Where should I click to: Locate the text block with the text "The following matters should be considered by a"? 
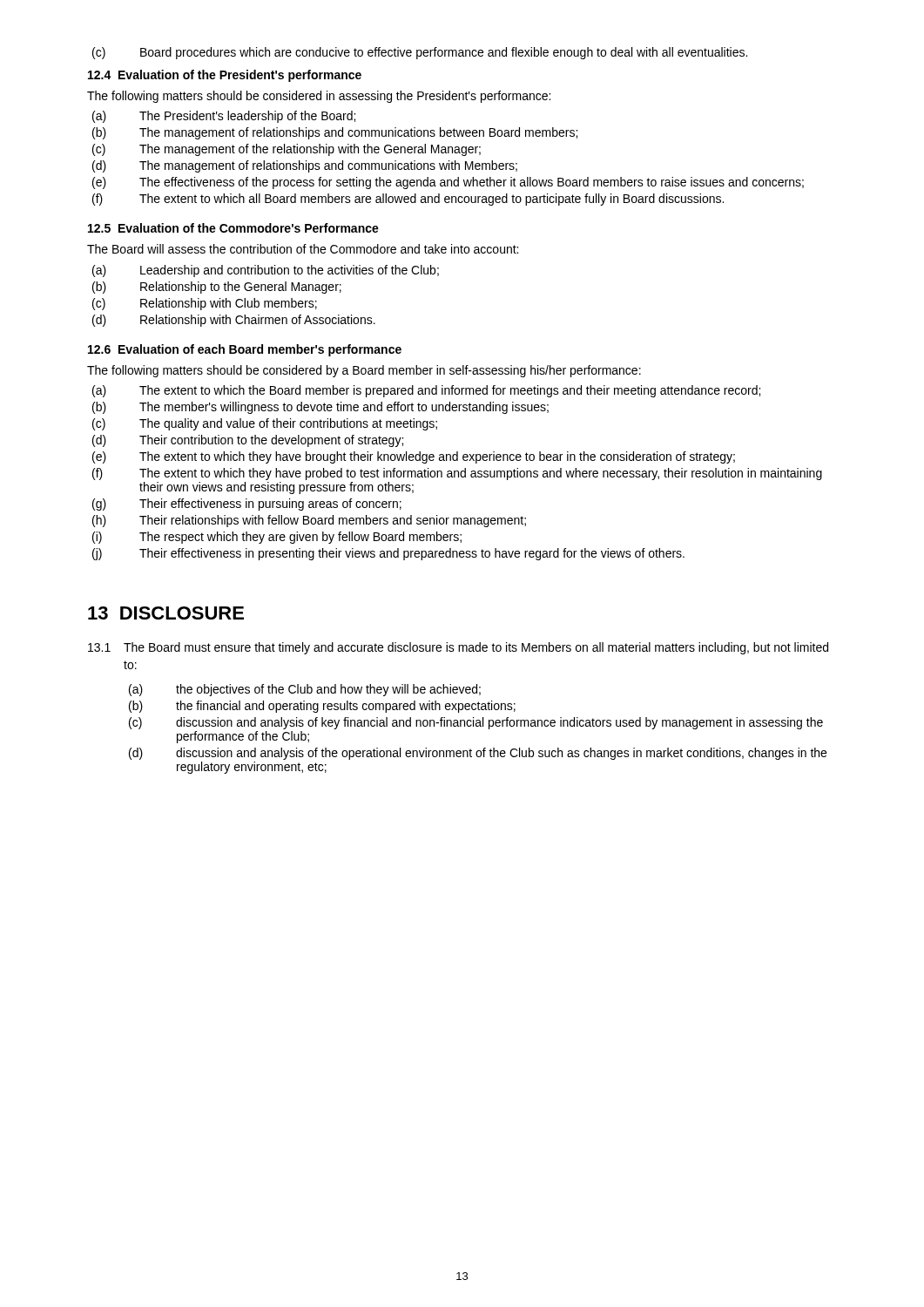click(364, 370)
